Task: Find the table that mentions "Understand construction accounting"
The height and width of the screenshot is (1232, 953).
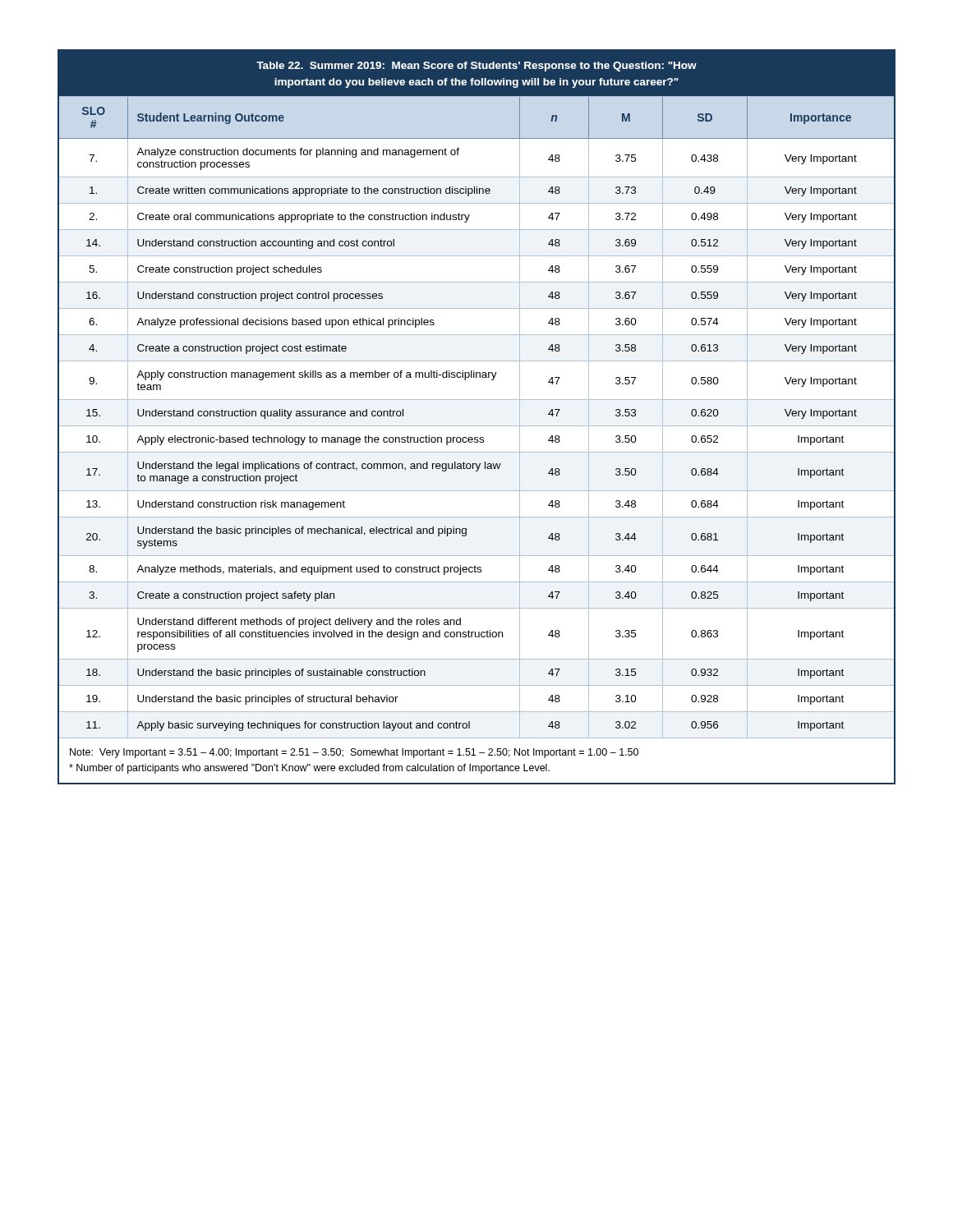Action: [x=476, y=417]
